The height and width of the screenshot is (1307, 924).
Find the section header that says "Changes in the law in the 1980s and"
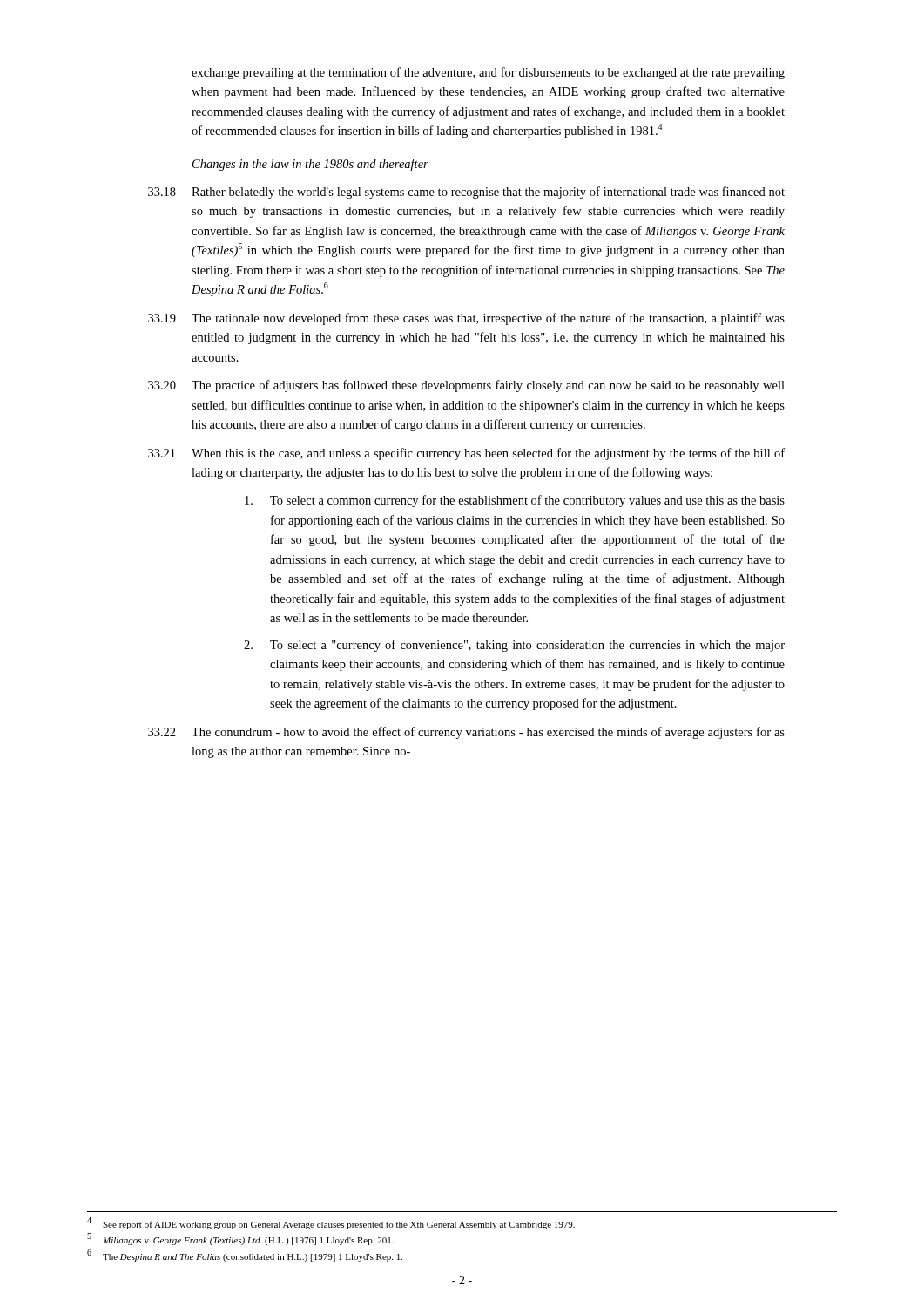pos(310,164)
